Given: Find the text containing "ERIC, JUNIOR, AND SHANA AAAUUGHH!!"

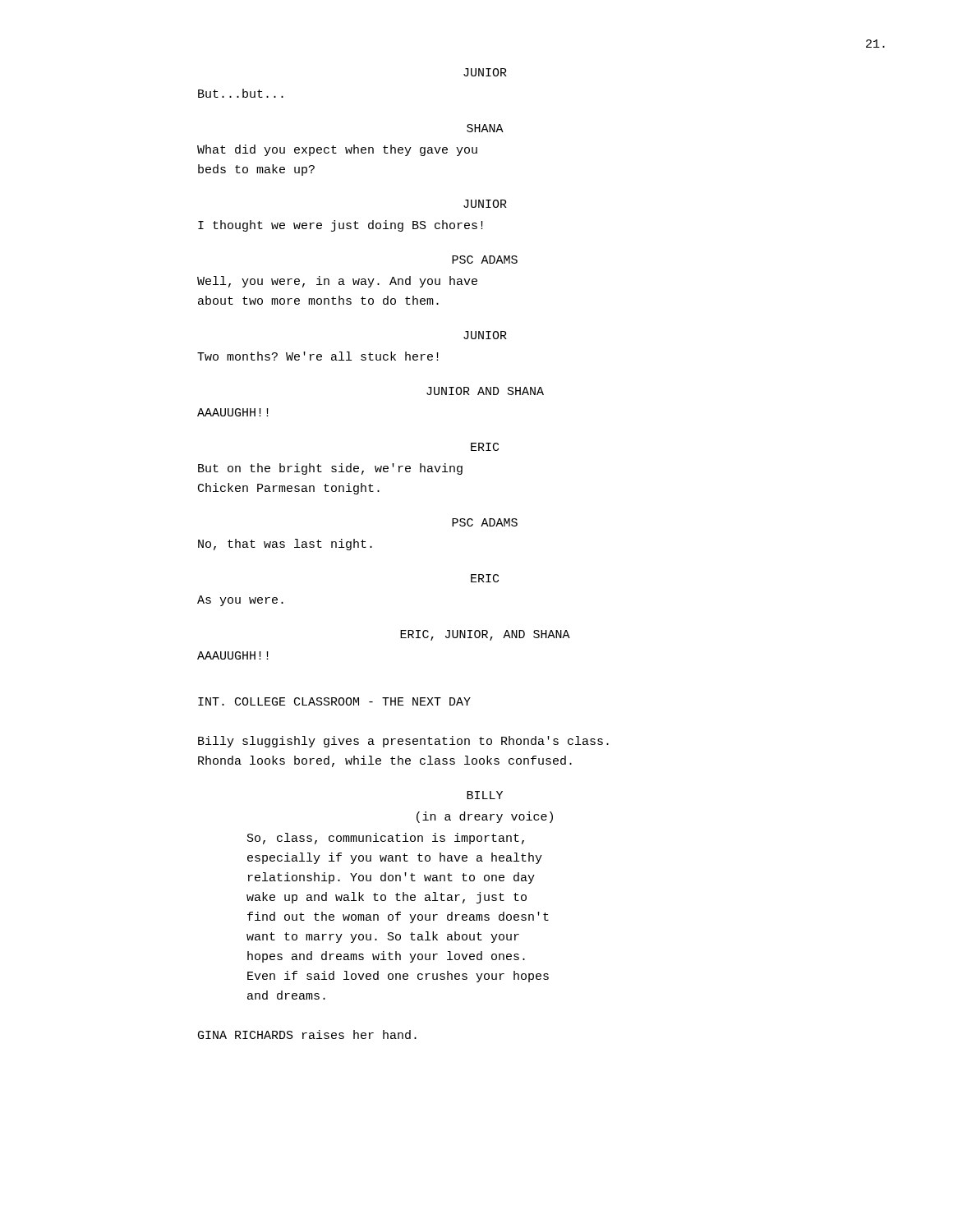Looking at the screenshot, I should point(485,646).
